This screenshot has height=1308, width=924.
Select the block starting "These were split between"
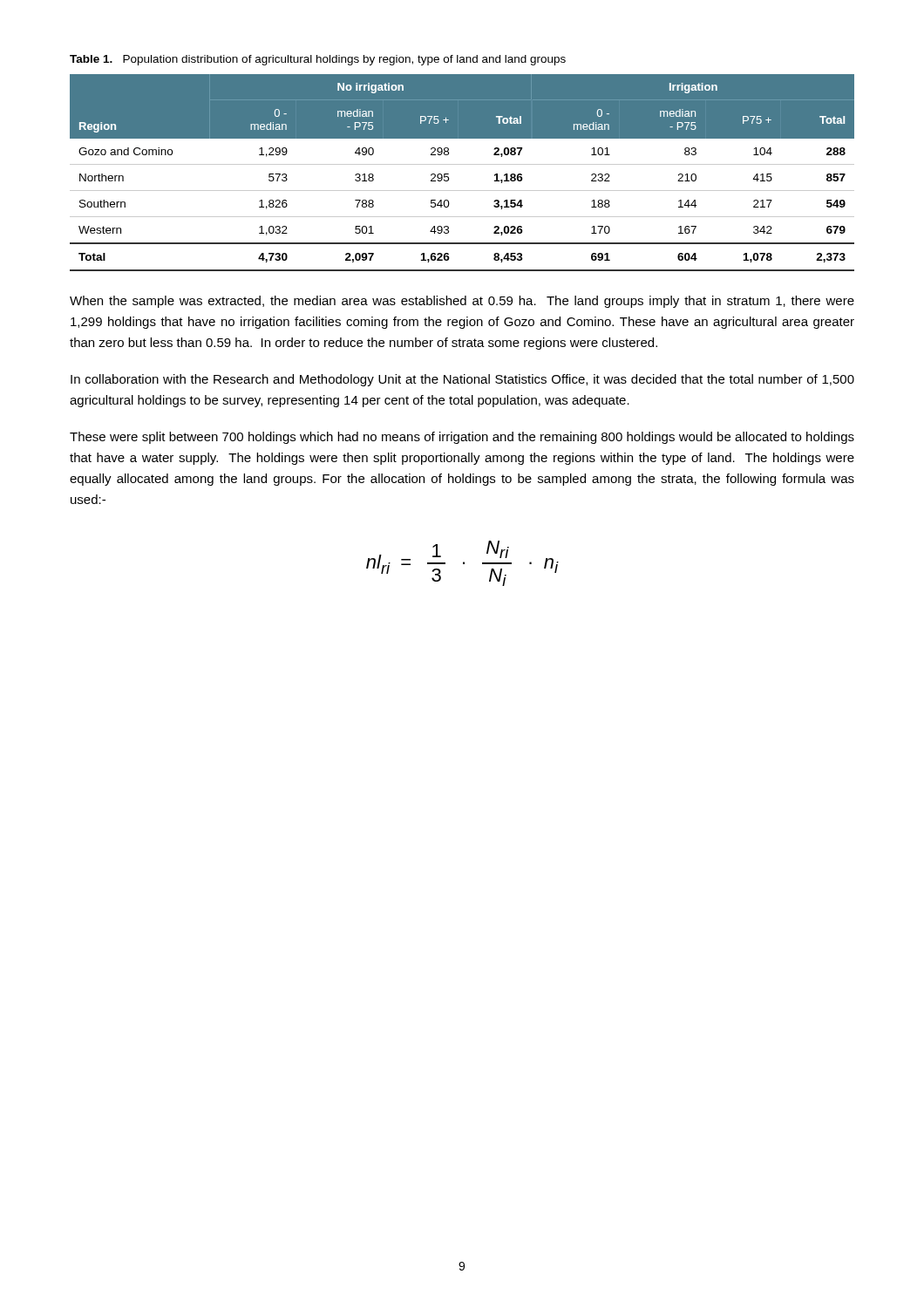point(462,468)
